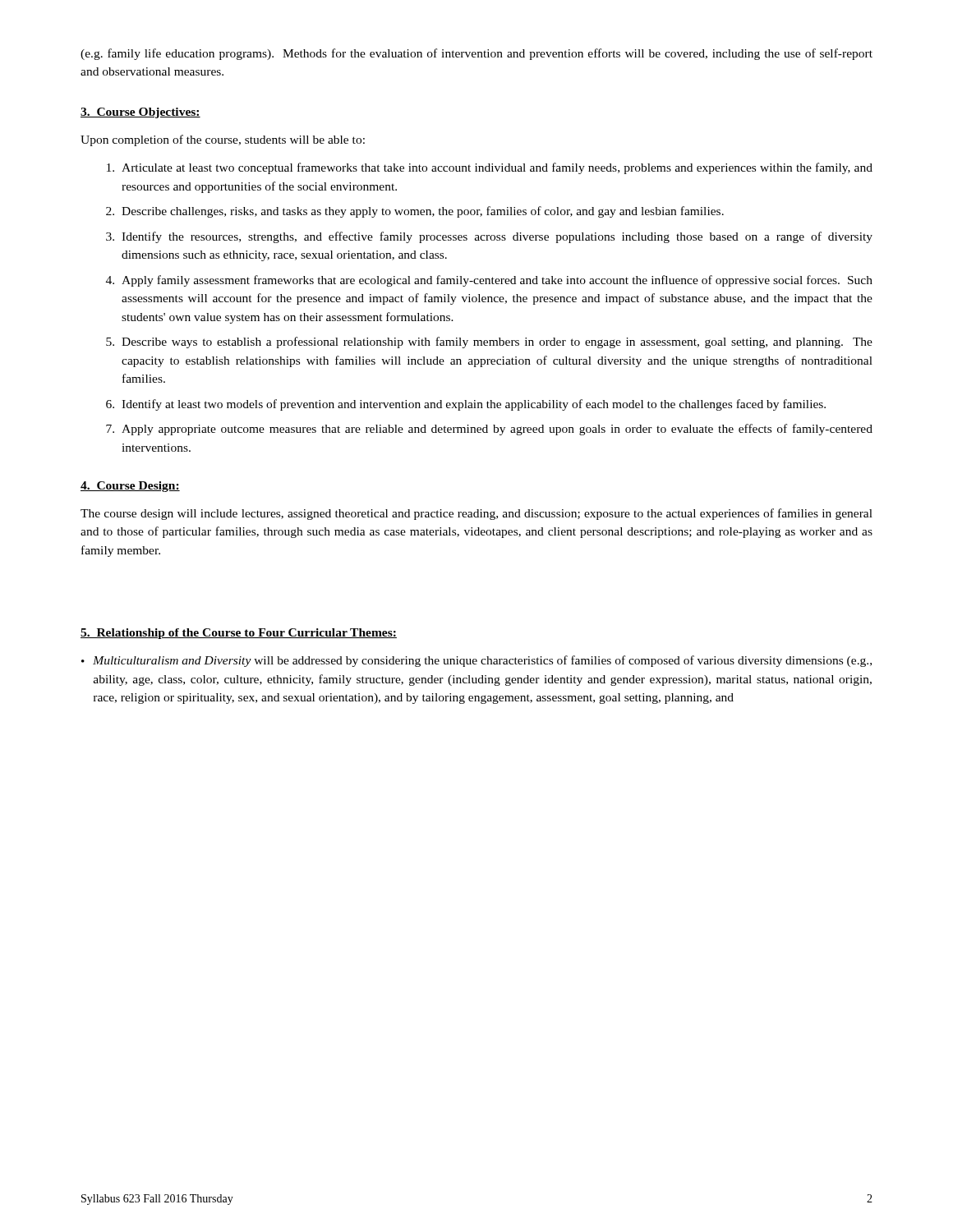This screenshot has width=953, height=1232.
Task: Navigate to the block starting "4. Course Design:"
Action: pyautogui.click(x=130, y=485)
